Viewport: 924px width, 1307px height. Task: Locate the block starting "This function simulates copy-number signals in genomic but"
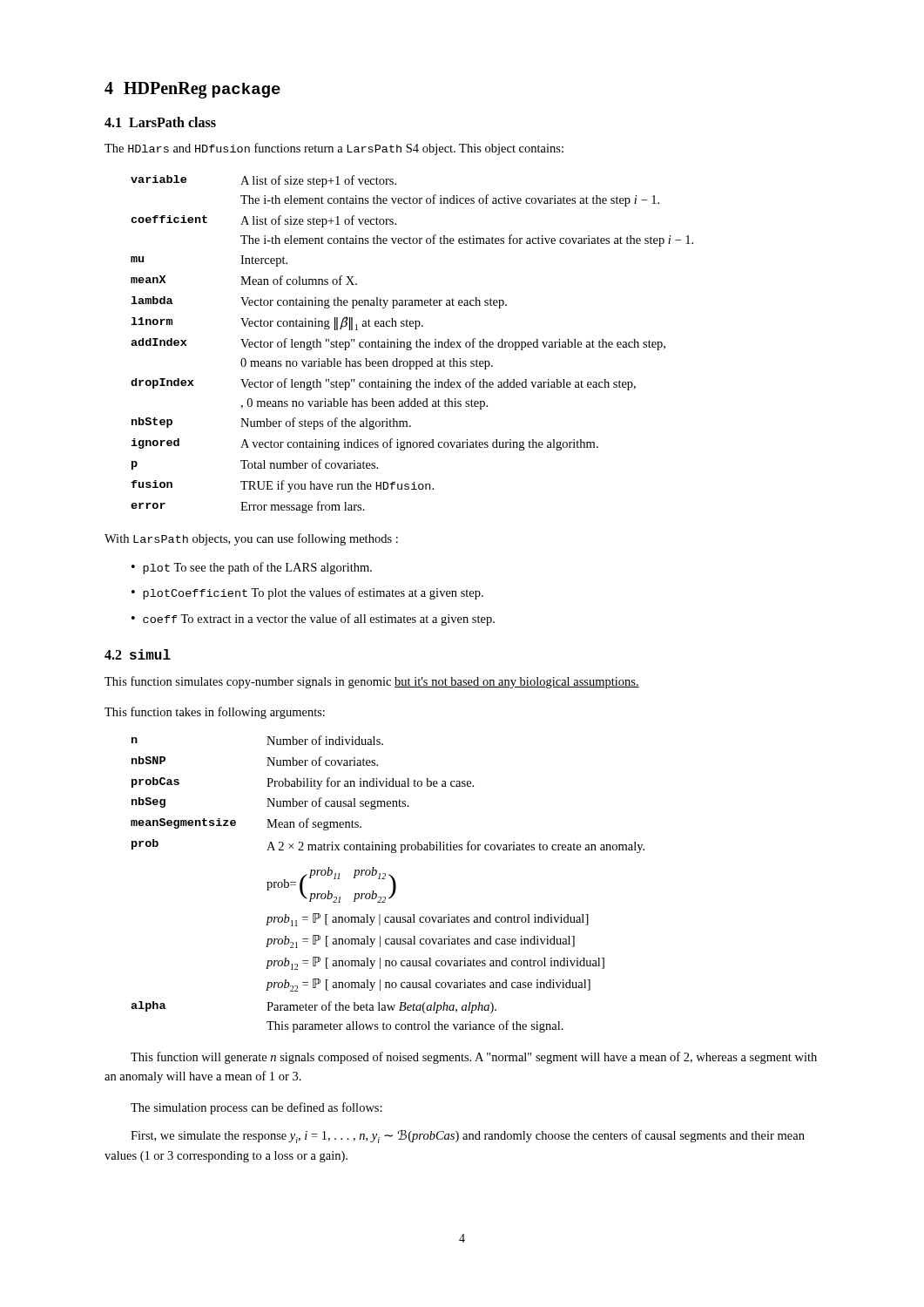tap(372, 681)
